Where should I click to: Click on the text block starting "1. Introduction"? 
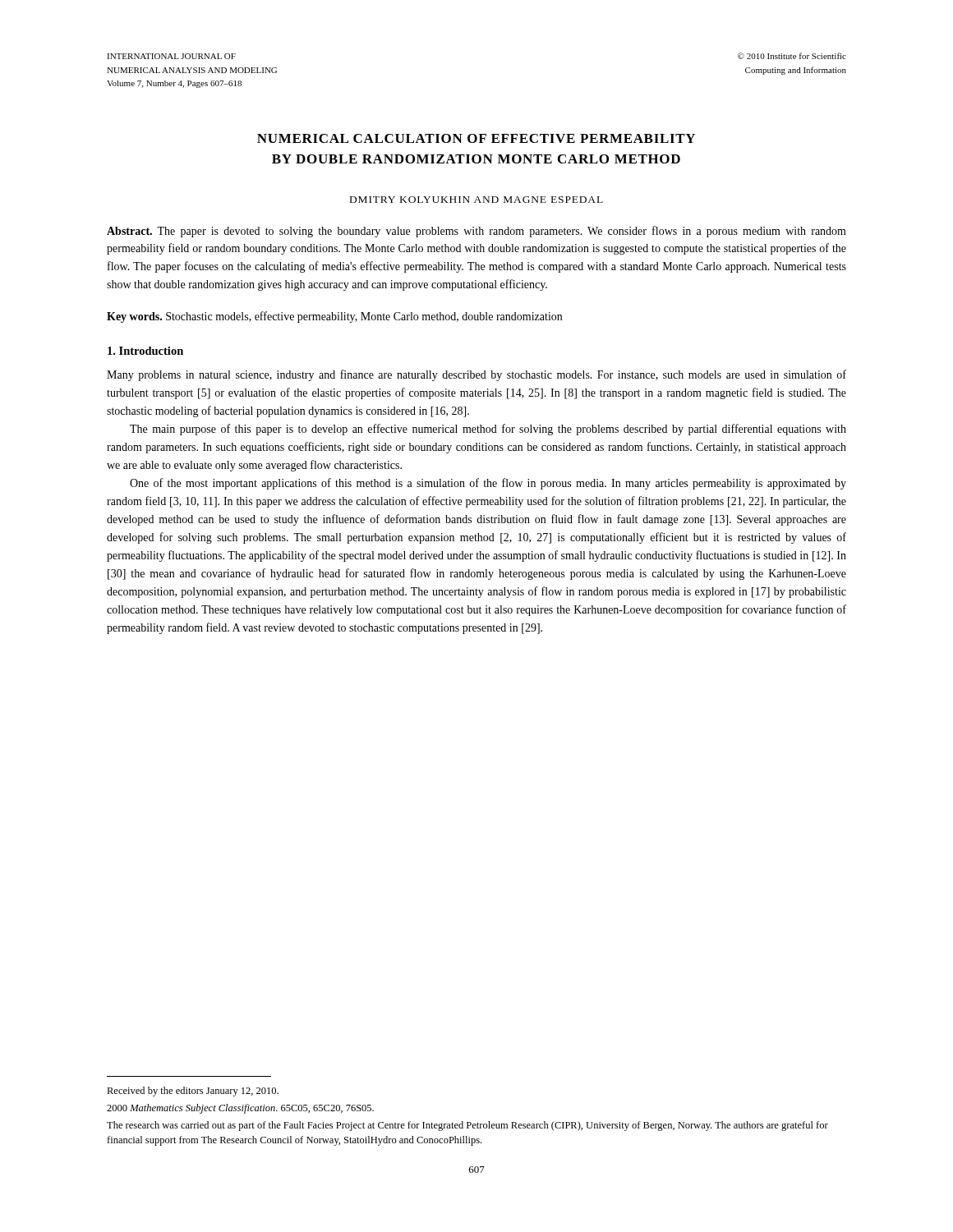145,351
